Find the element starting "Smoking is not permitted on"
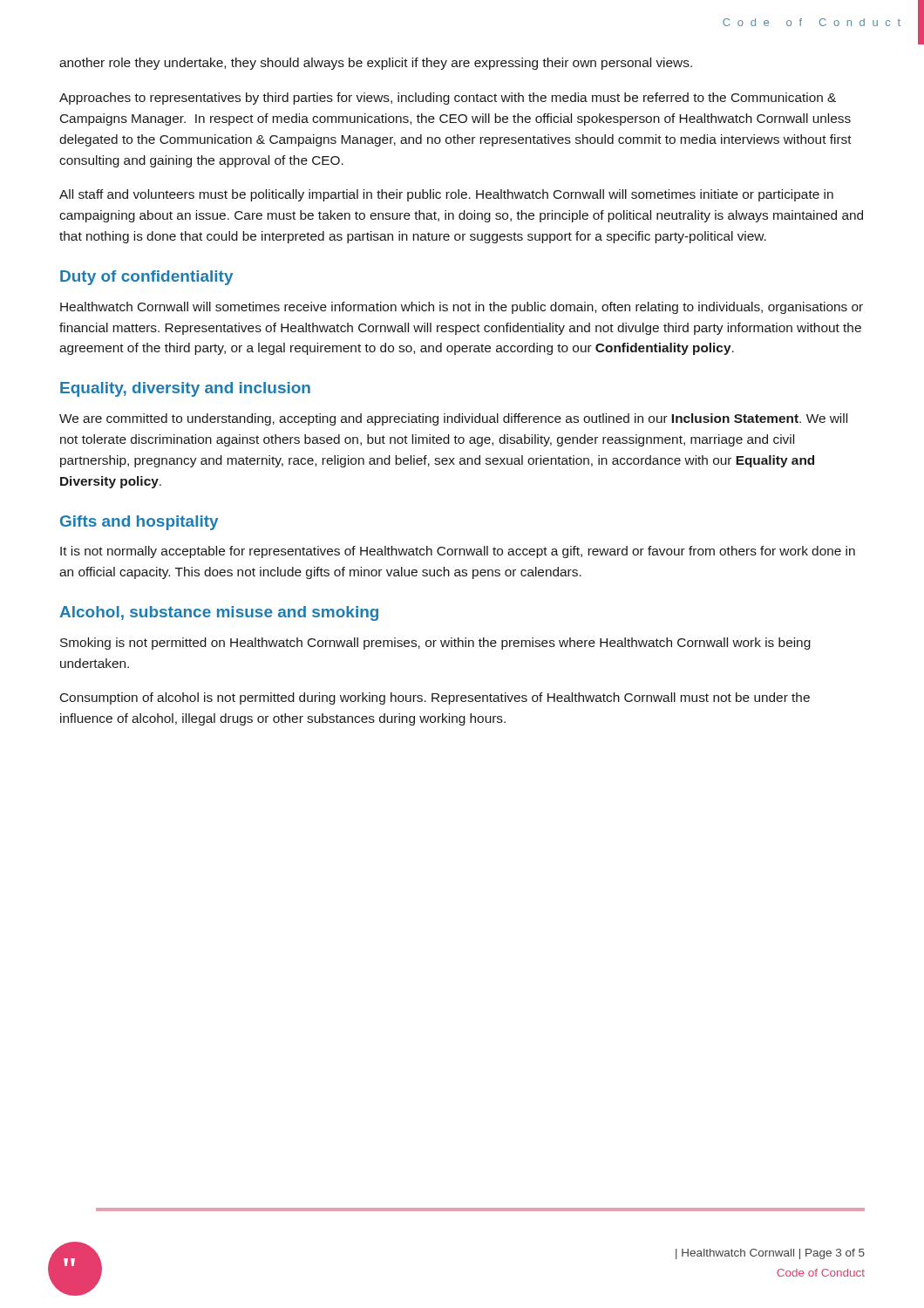The width and height of the screenshot is (924, 1308). pyautogui.click(x=435, y=652)
